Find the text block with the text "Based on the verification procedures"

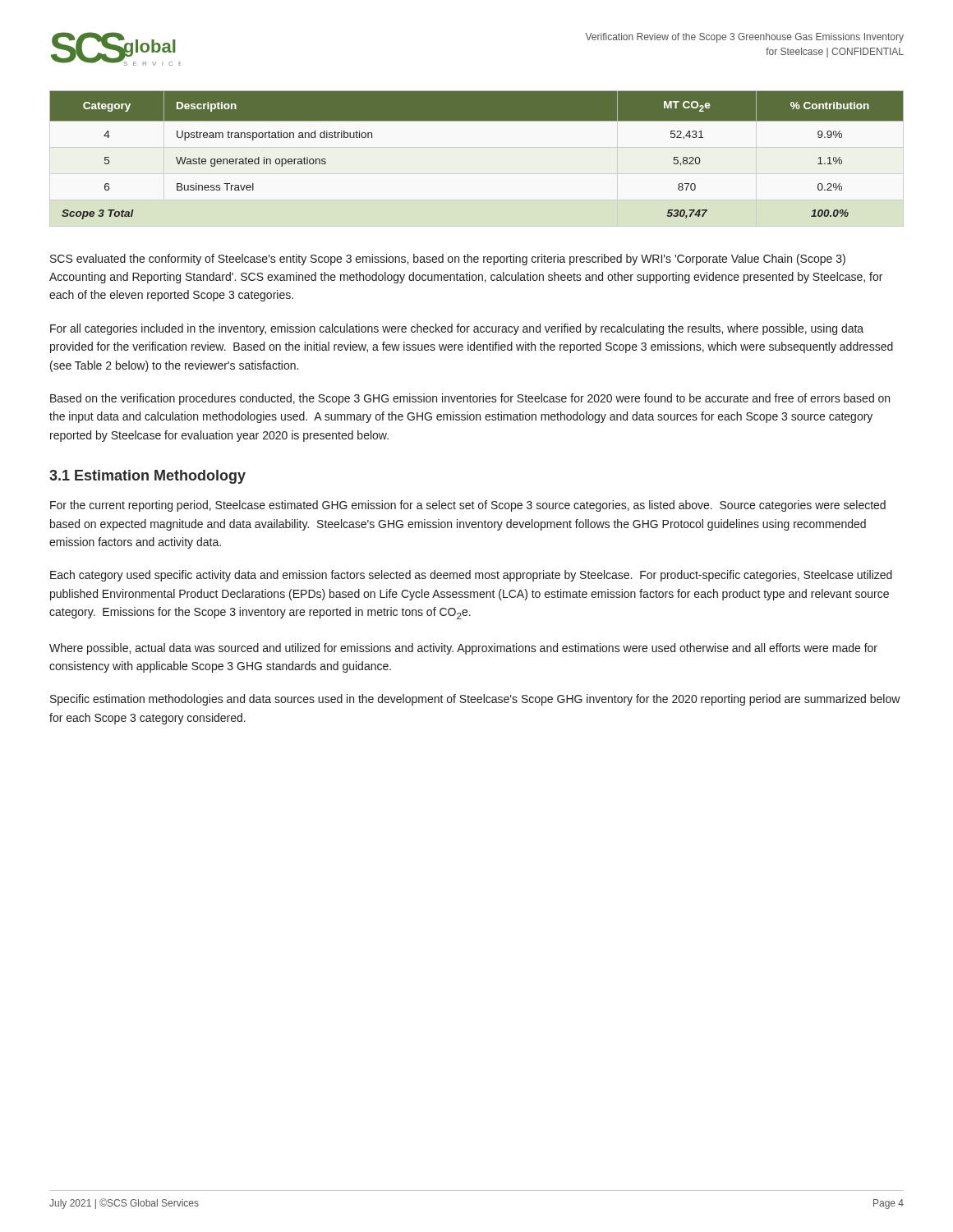tap(470, 417)
